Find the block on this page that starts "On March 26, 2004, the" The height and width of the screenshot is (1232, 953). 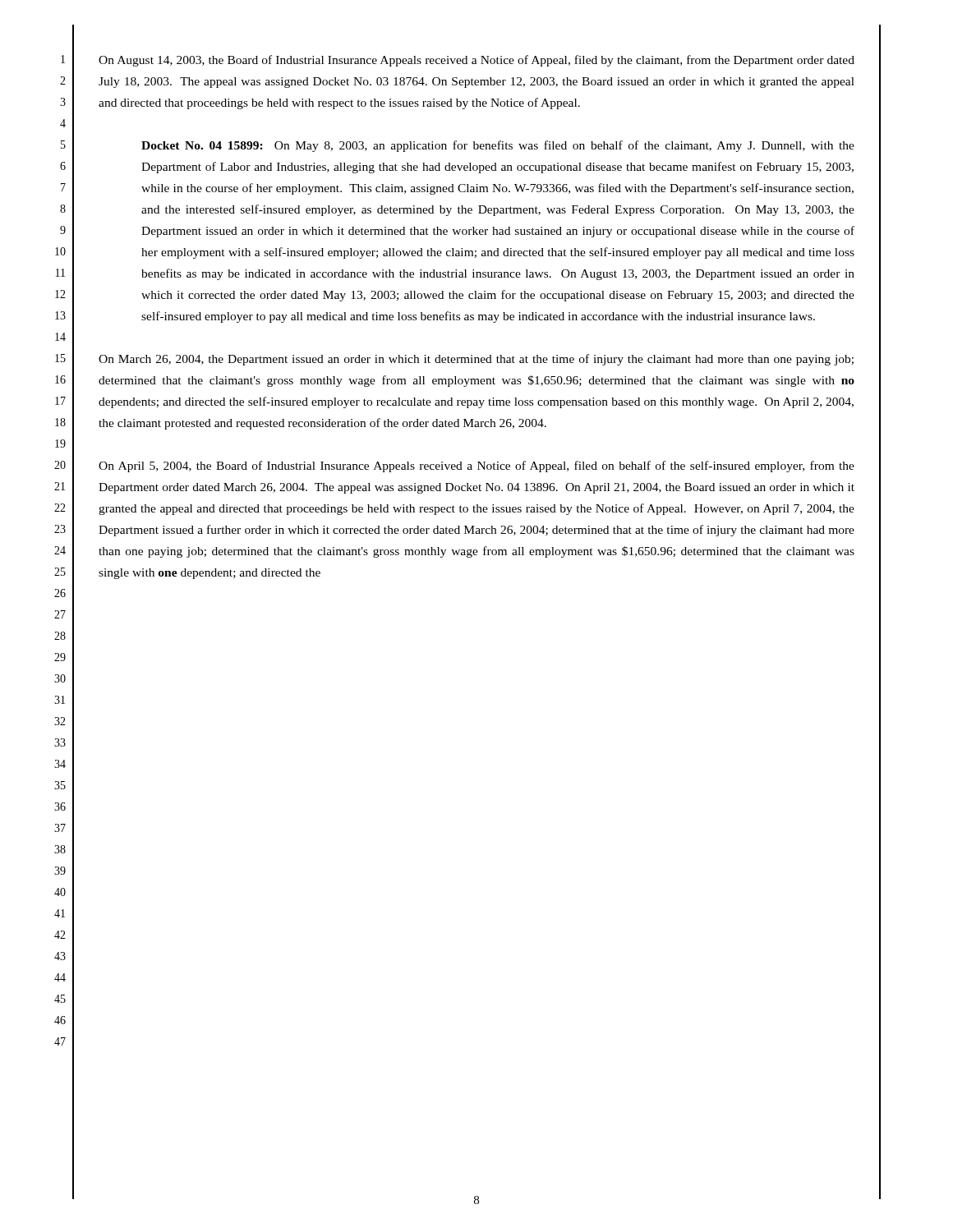(476, 391)
